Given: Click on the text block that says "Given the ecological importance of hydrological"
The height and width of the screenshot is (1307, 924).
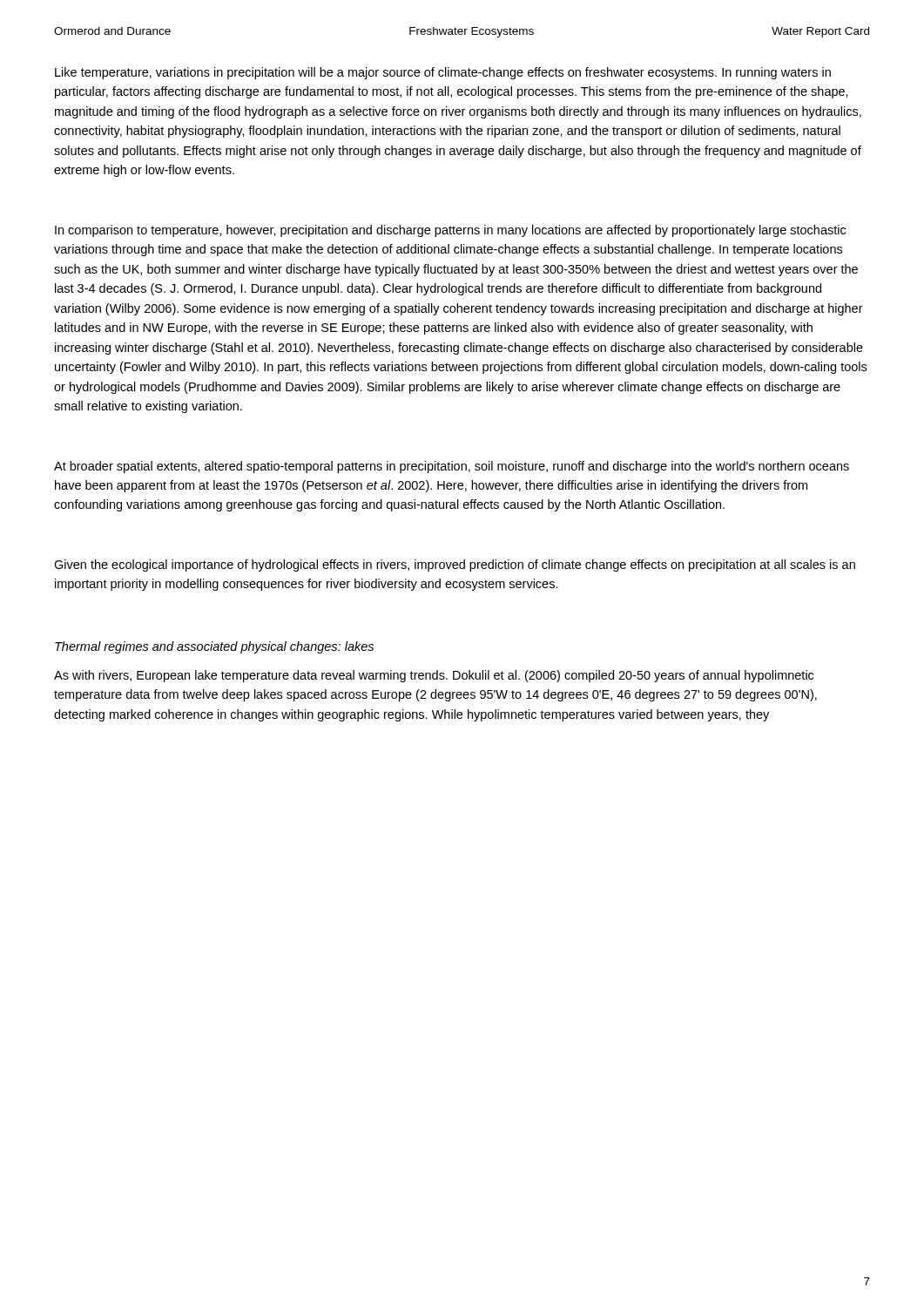Looking at the screenshot, I should coord(455,574).
